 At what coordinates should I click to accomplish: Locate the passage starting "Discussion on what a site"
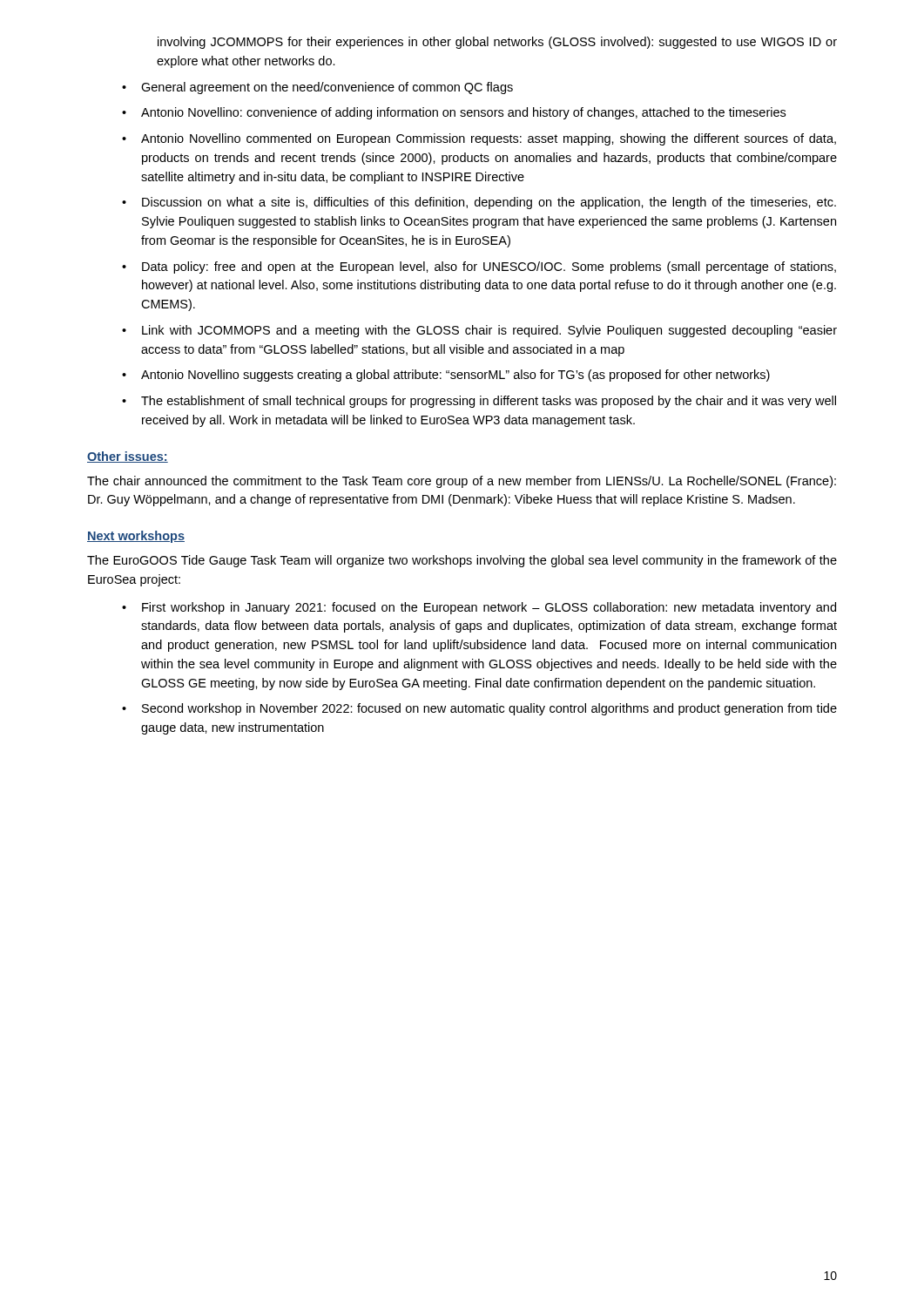(x=489, y=221)
